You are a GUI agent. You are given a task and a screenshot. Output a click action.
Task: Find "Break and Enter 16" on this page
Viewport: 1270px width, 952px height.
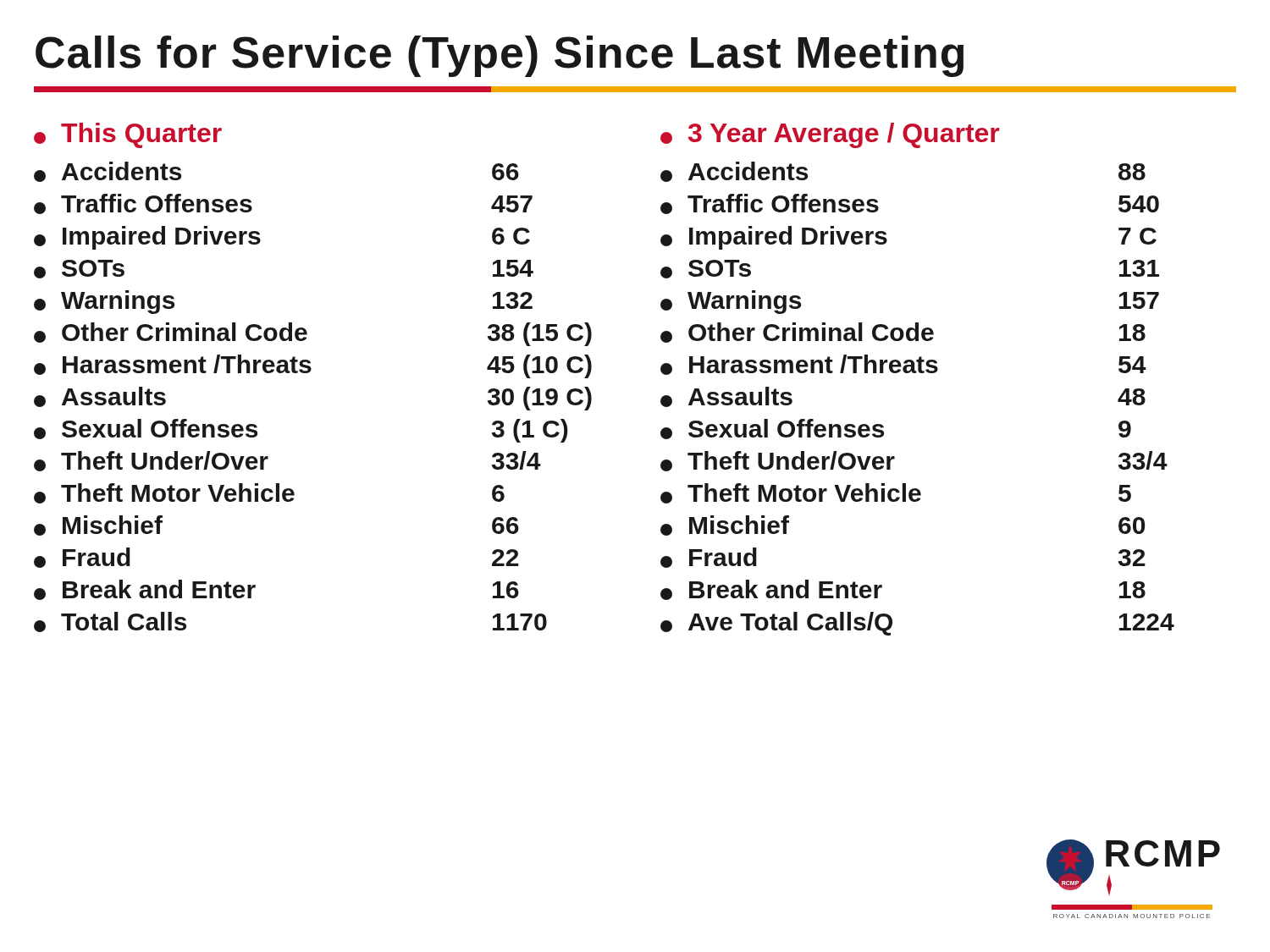146,590
